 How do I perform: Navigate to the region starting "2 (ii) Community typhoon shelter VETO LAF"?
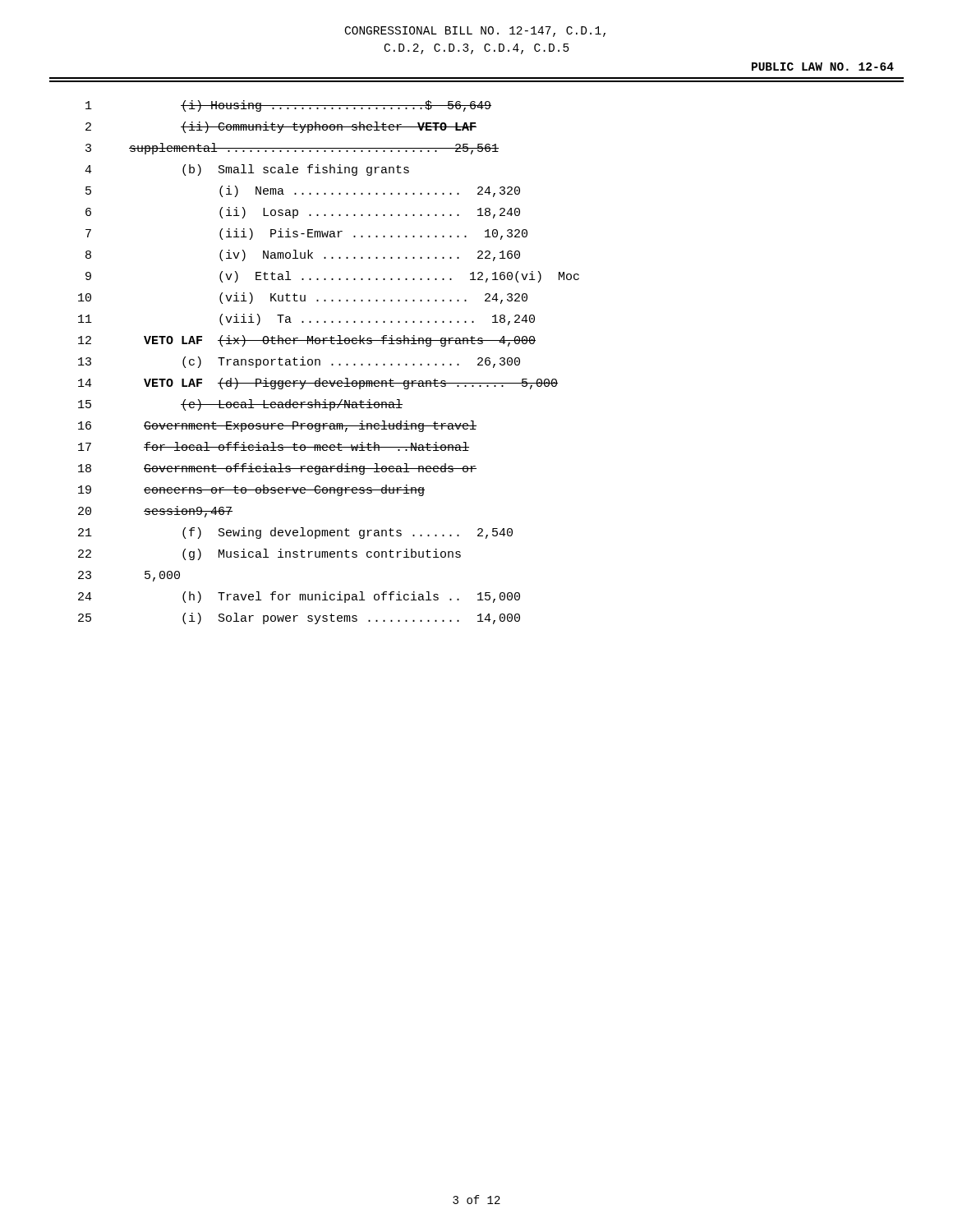(476, 128)
